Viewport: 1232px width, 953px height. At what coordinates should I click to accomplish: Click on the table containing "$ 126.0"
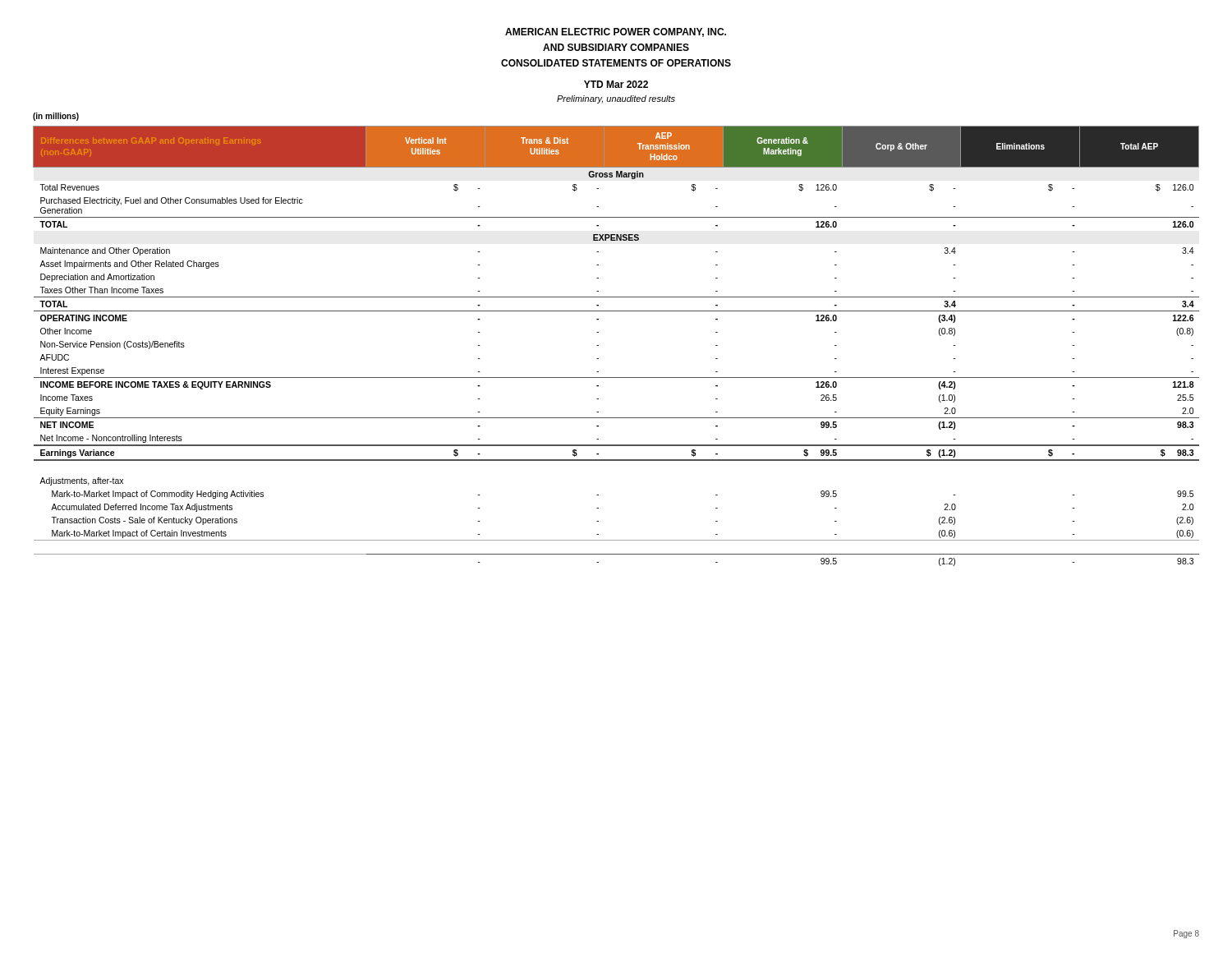point(616,346)
